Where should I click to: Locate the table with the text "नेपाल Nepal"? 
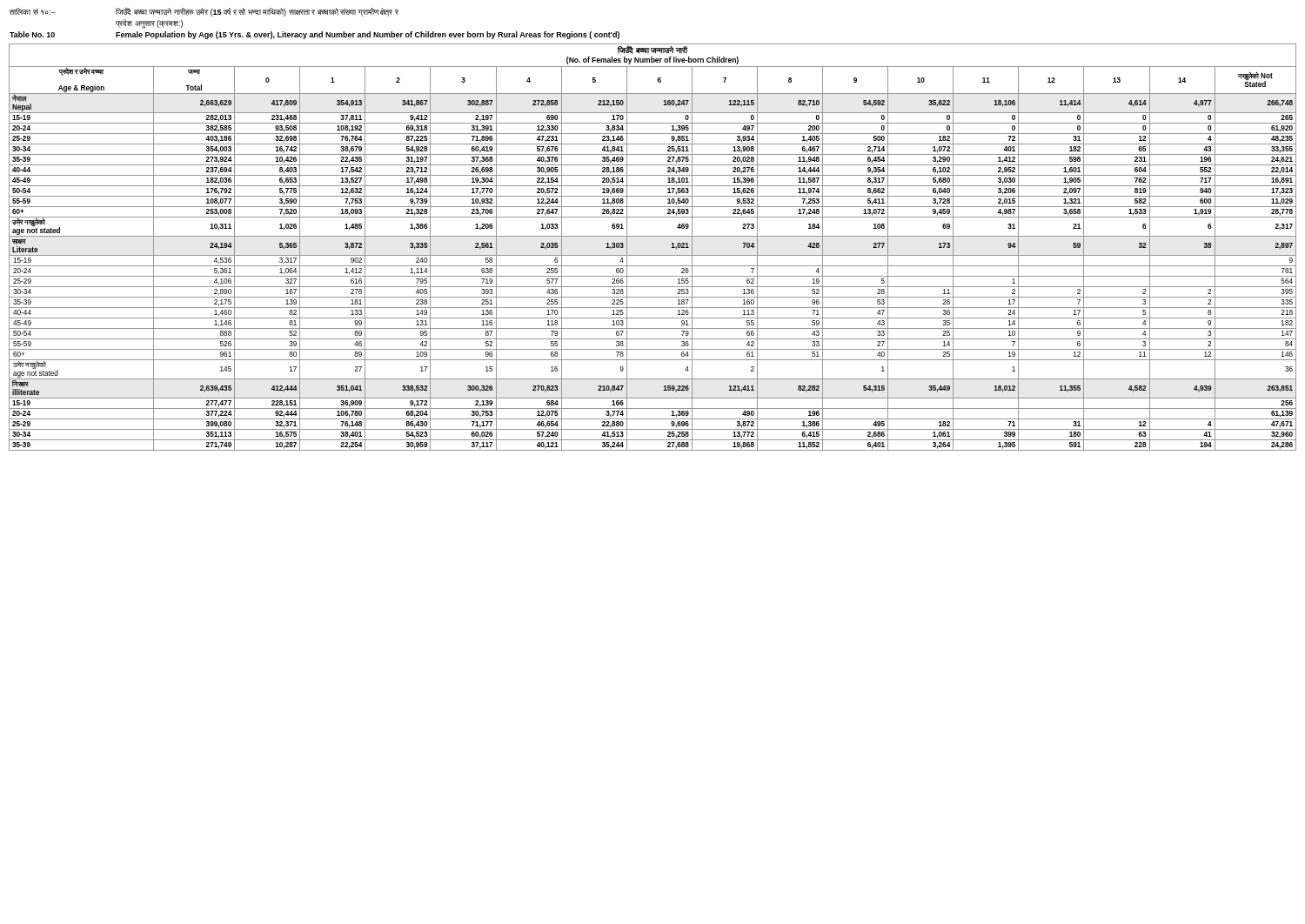tap(652, 247)
